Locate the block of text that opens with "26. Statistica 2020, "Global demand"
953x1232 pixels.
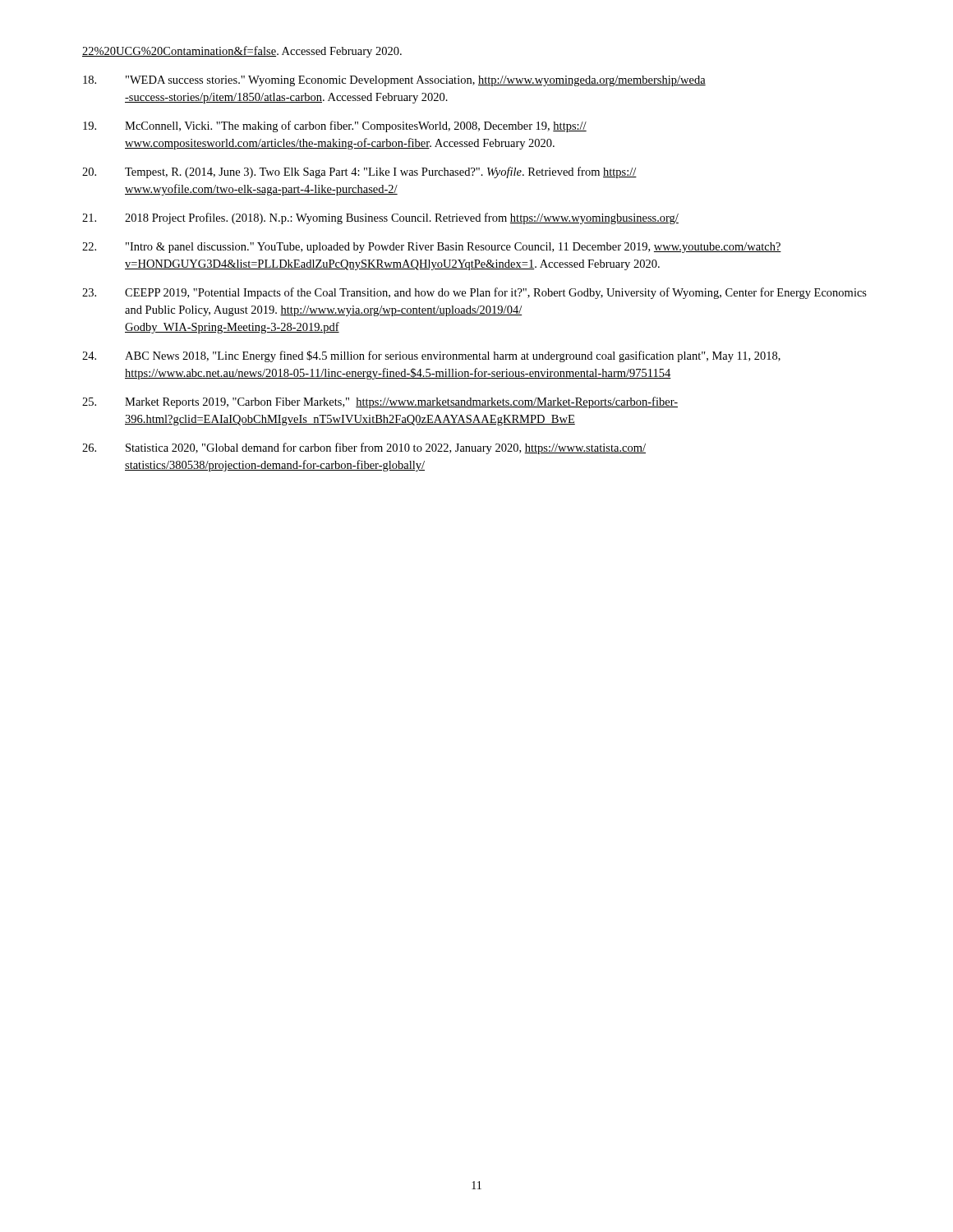coord(476,457)
